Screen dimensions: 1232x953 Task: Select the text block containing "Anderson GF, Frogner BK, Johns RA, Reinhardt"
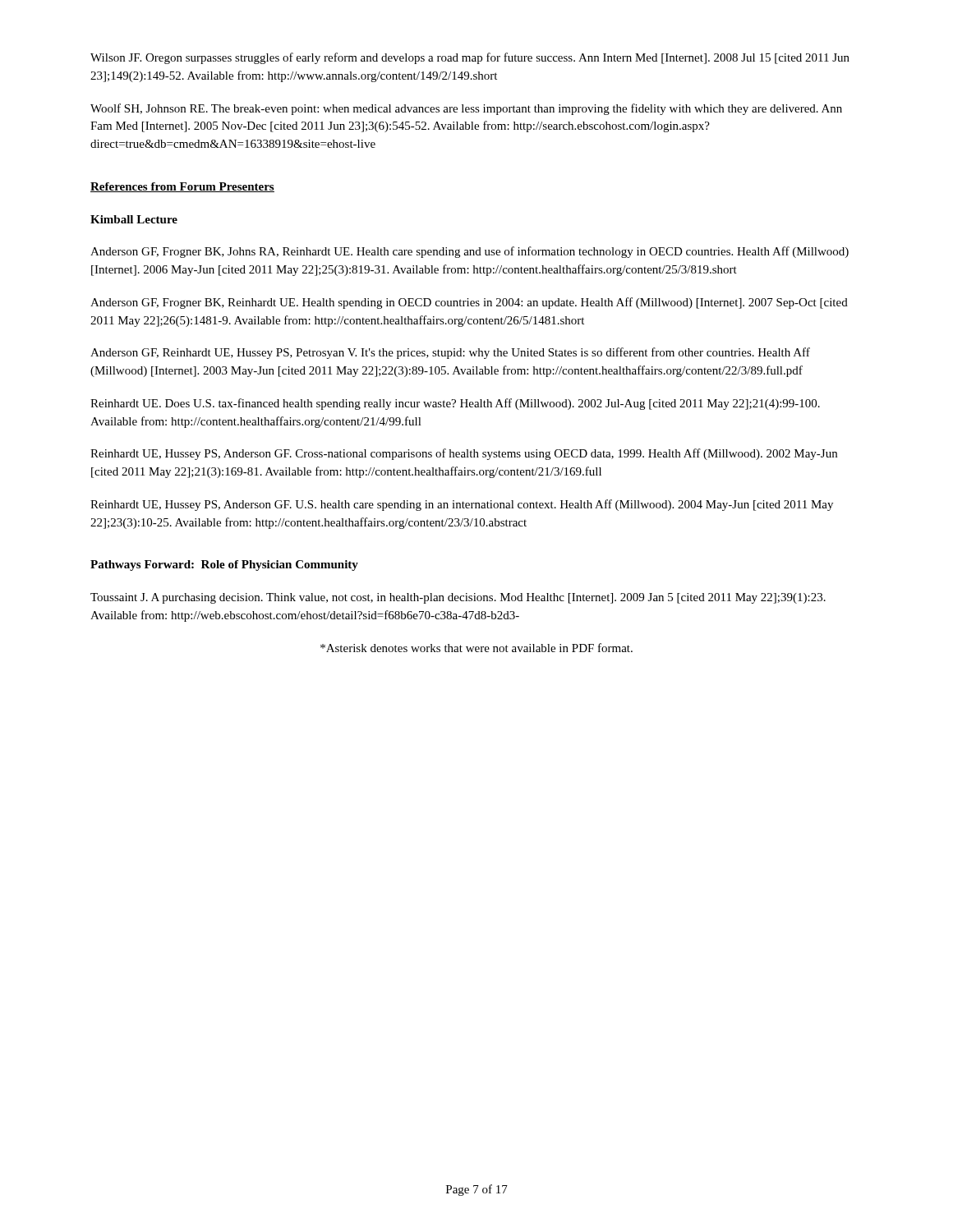[x=470, y=260]
